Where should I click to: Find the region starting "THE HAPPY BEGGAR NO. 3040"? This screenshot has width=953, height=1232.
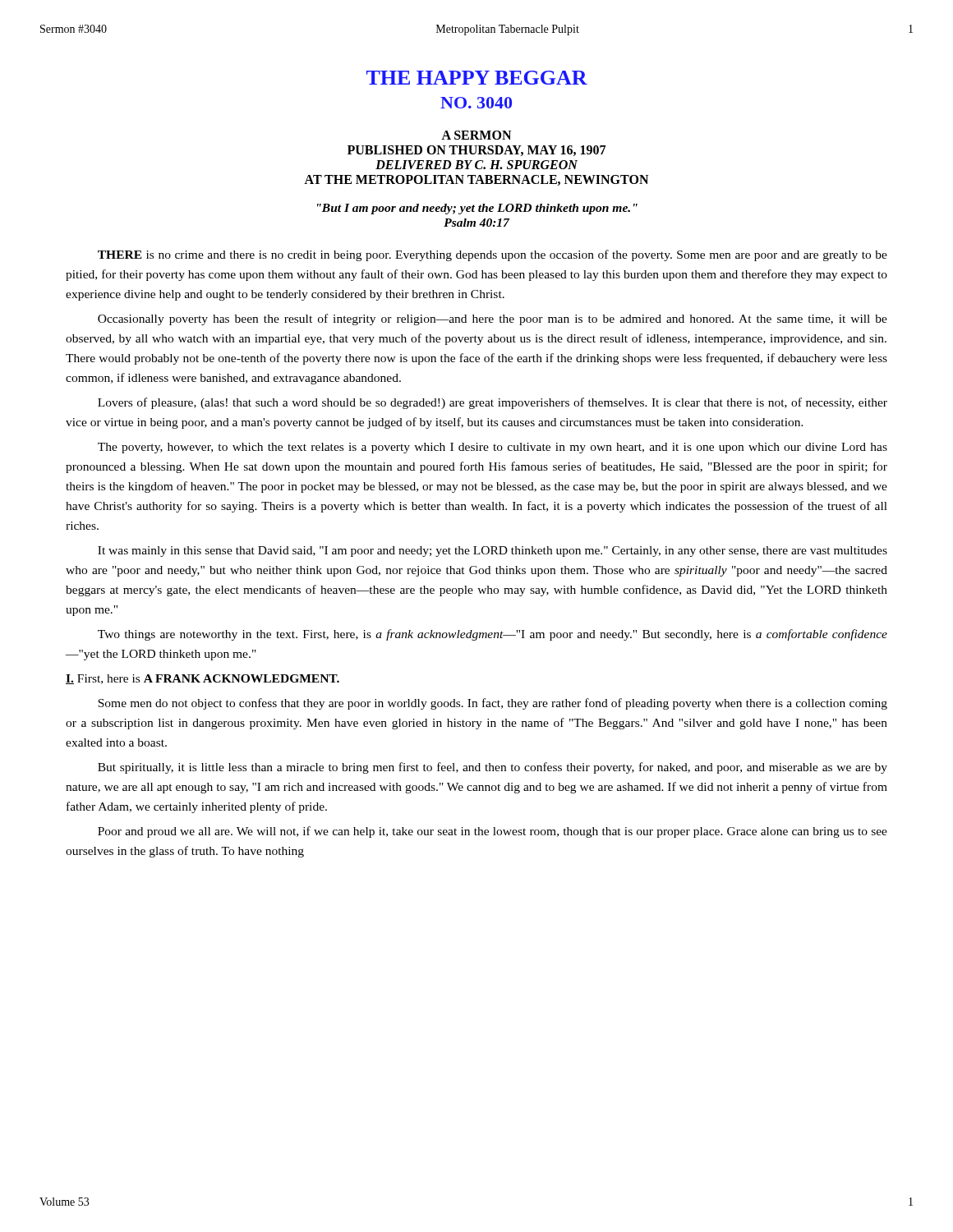tap(476, 89)
